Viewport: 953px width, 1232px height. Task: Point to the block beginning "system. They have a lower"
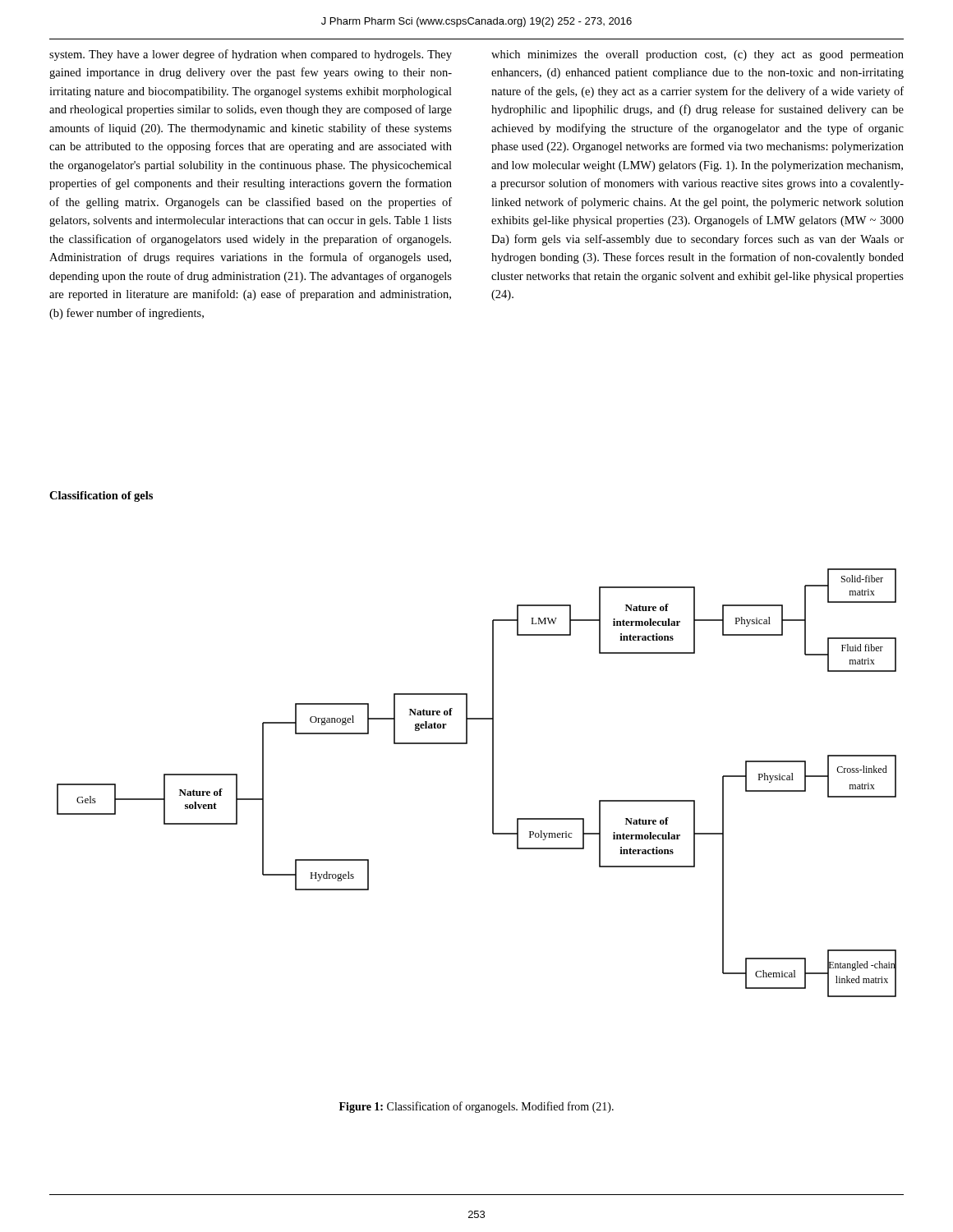coord(251,184)
